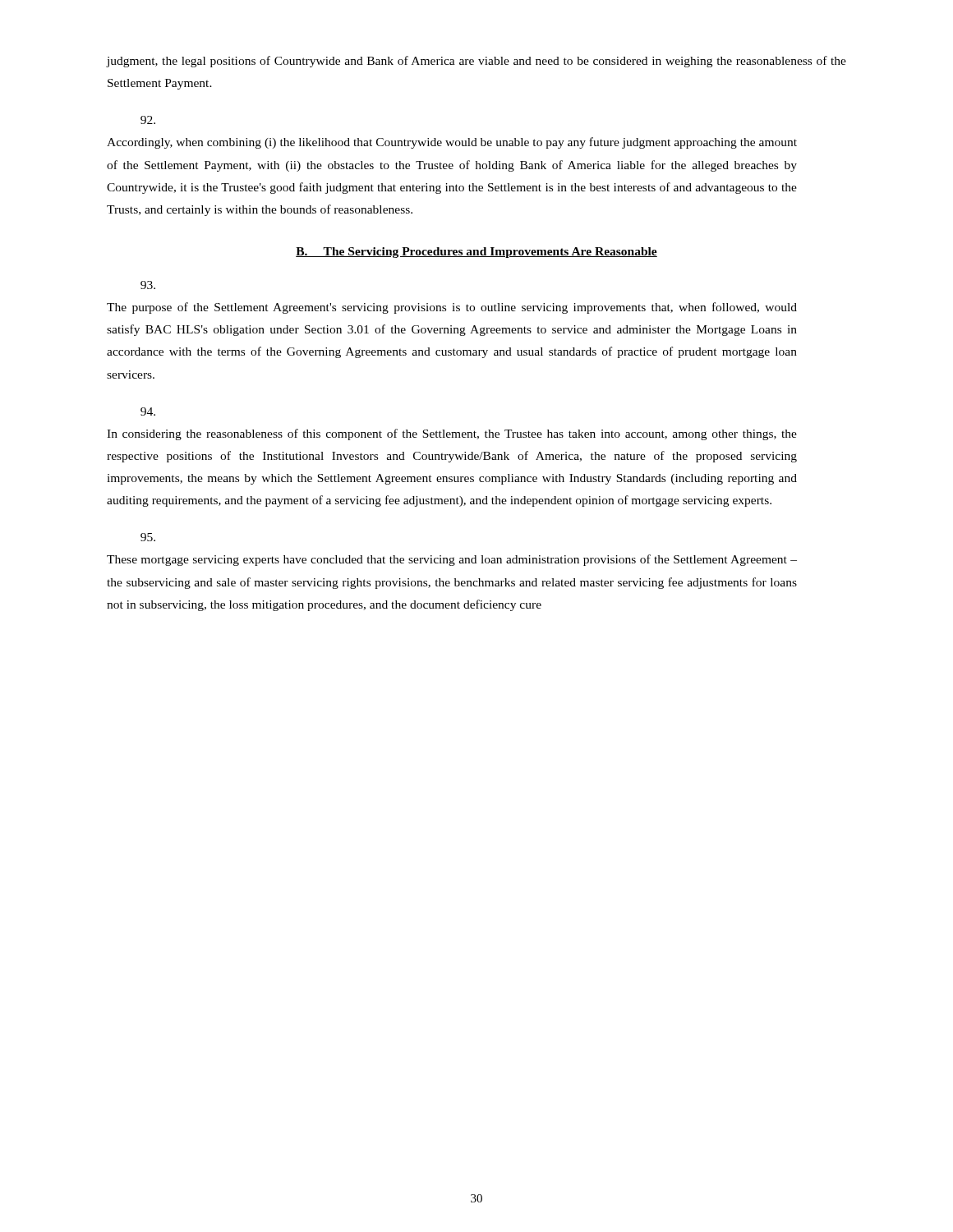Navigate to the text block starting "The purpose of the Settlement Agreement's"
This screenshot has height=1232, width=953.
(x=452, y=329)
